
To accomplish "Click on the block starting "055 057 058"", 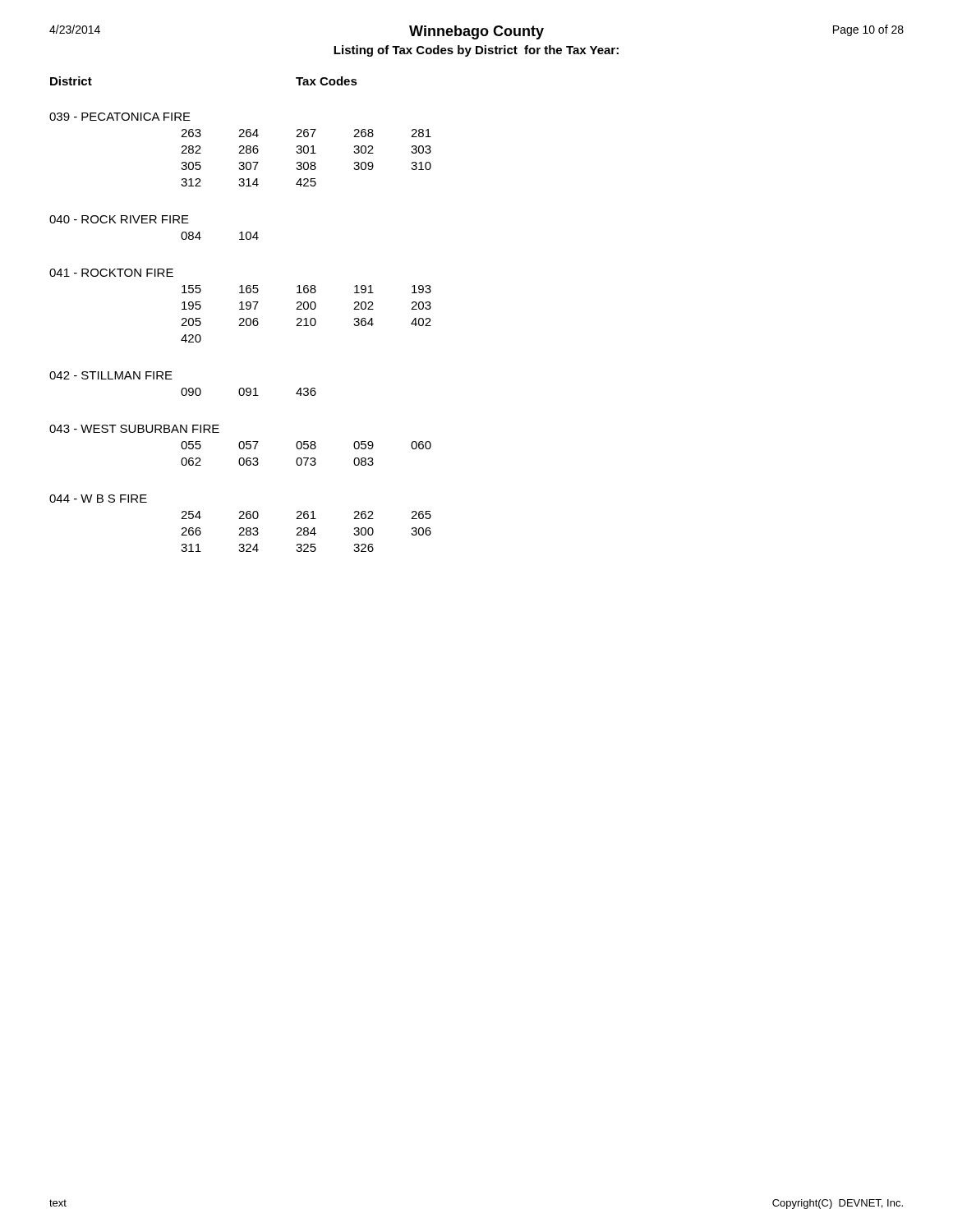I will pyautogui.click(x=325, y=445).
